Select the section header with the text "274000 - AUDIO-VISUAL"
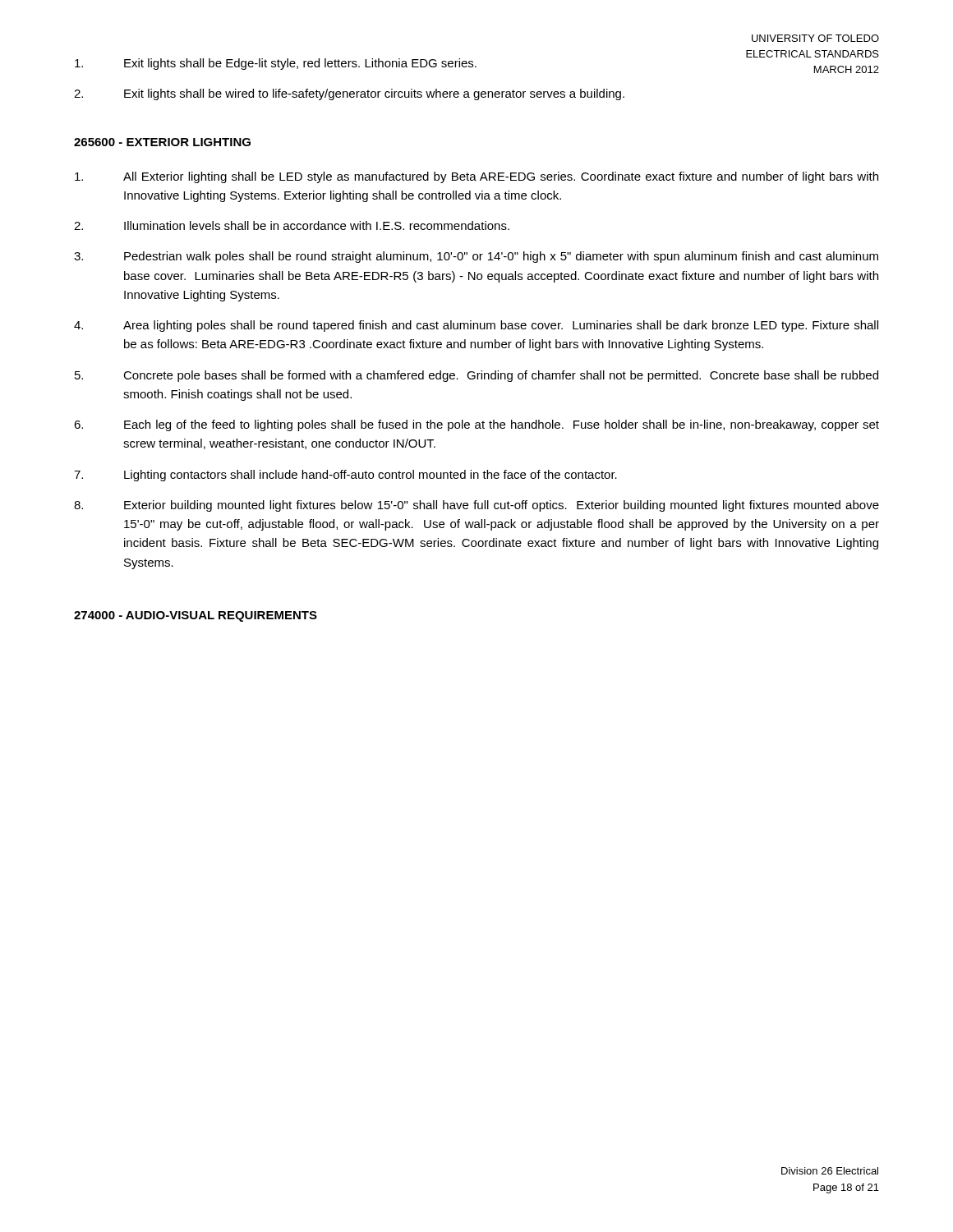The image size is (953, 1232). (196, 615)
